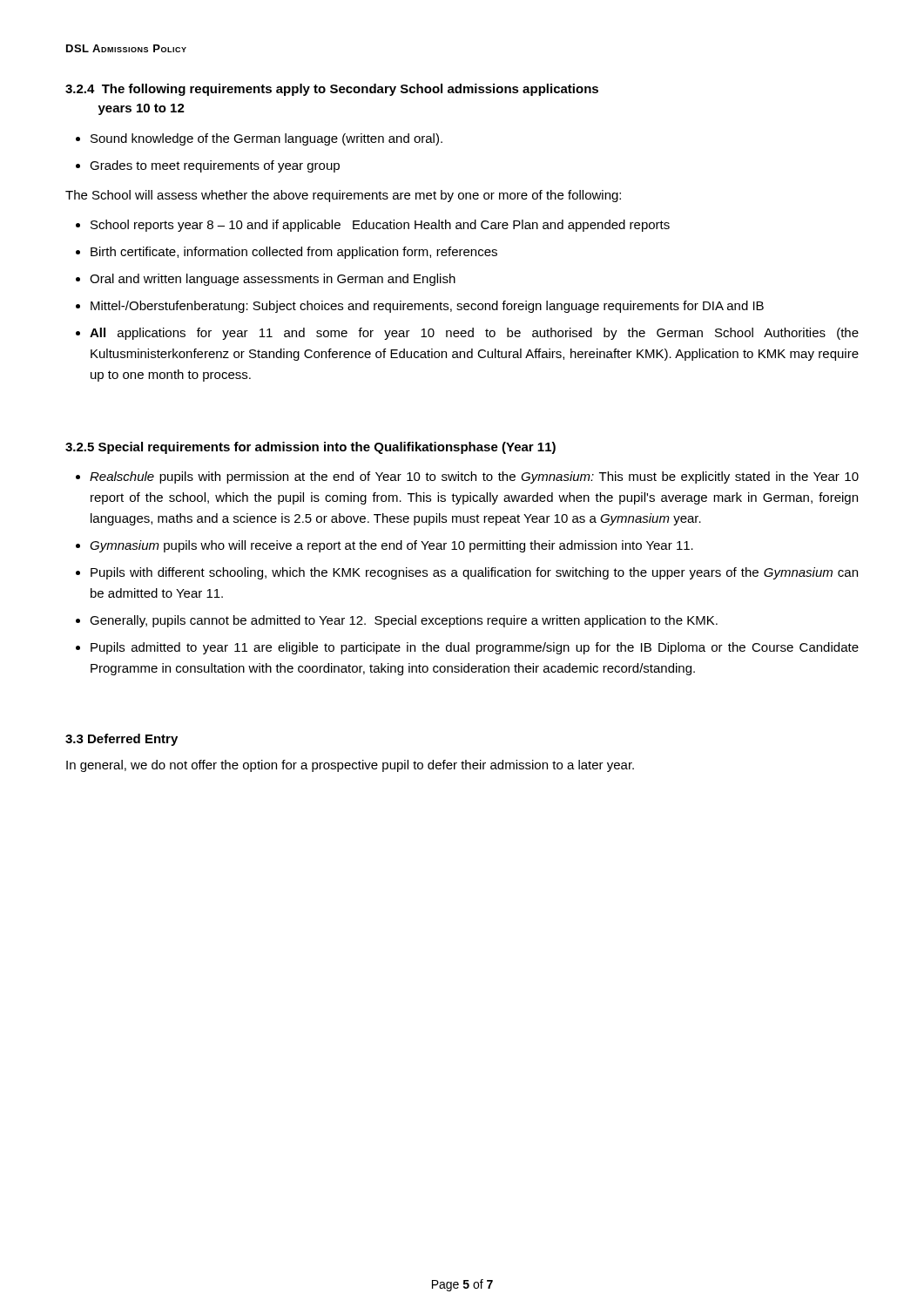Image resolution: width=924 pixels, height=1307 pixels.
Task: Select the list item containing "All applications for year"
Action: click(474, 353)
